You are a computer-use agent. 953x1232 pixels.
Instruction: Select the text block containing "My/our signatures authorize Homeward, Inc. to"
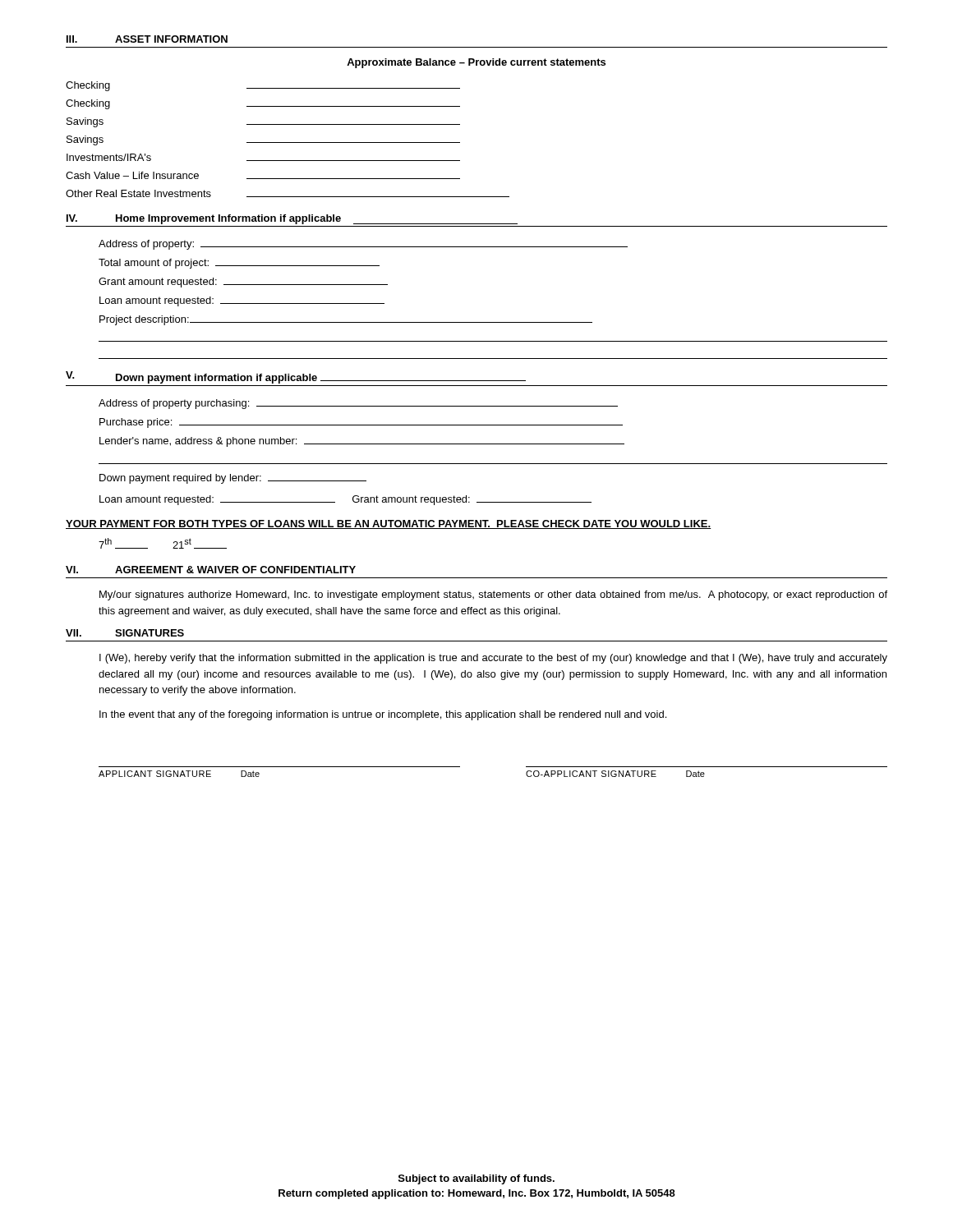point(493,603)
